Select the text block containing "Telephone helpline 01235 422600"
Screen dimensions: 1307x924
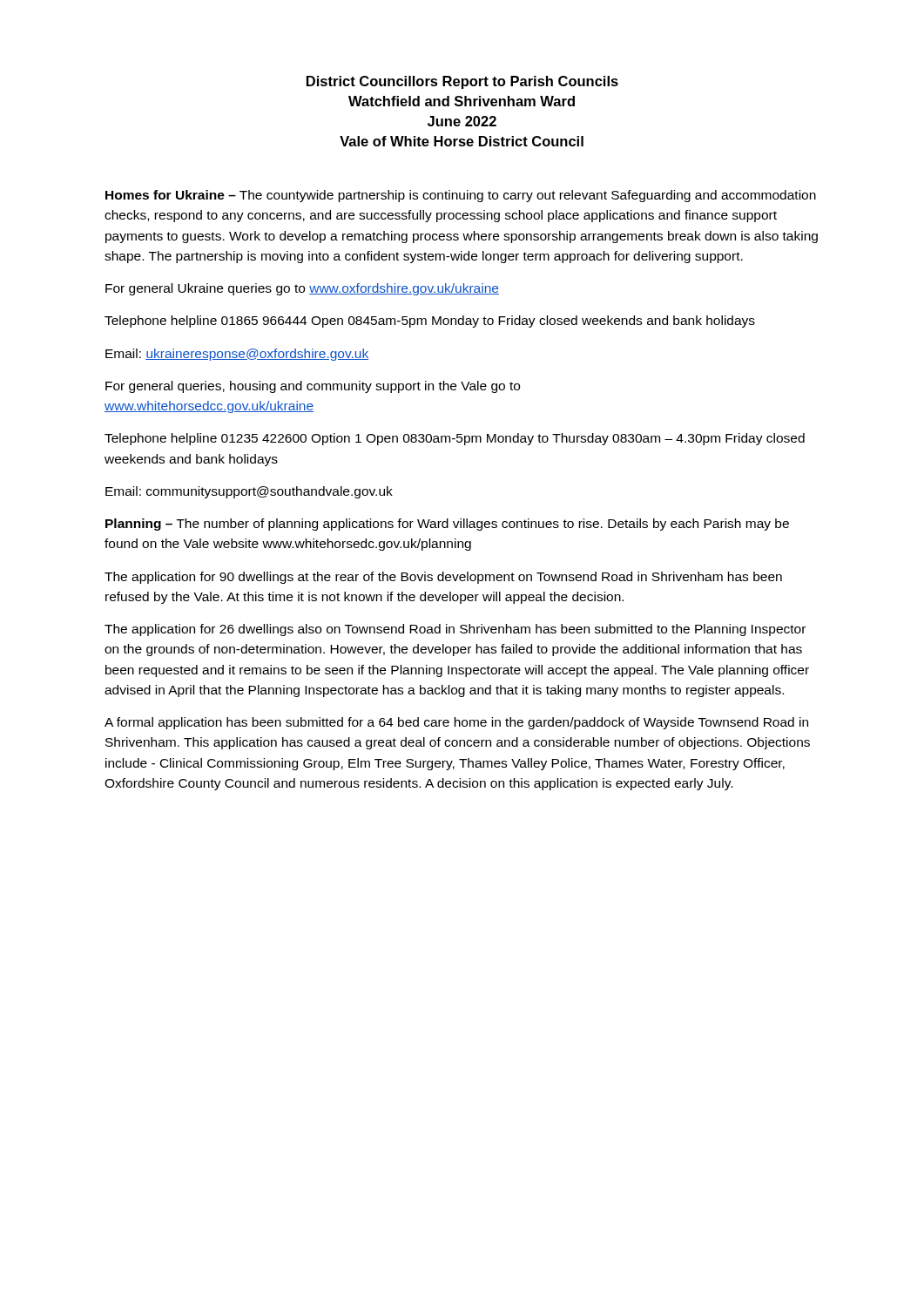pyautogui.click(x=455, y=448)
